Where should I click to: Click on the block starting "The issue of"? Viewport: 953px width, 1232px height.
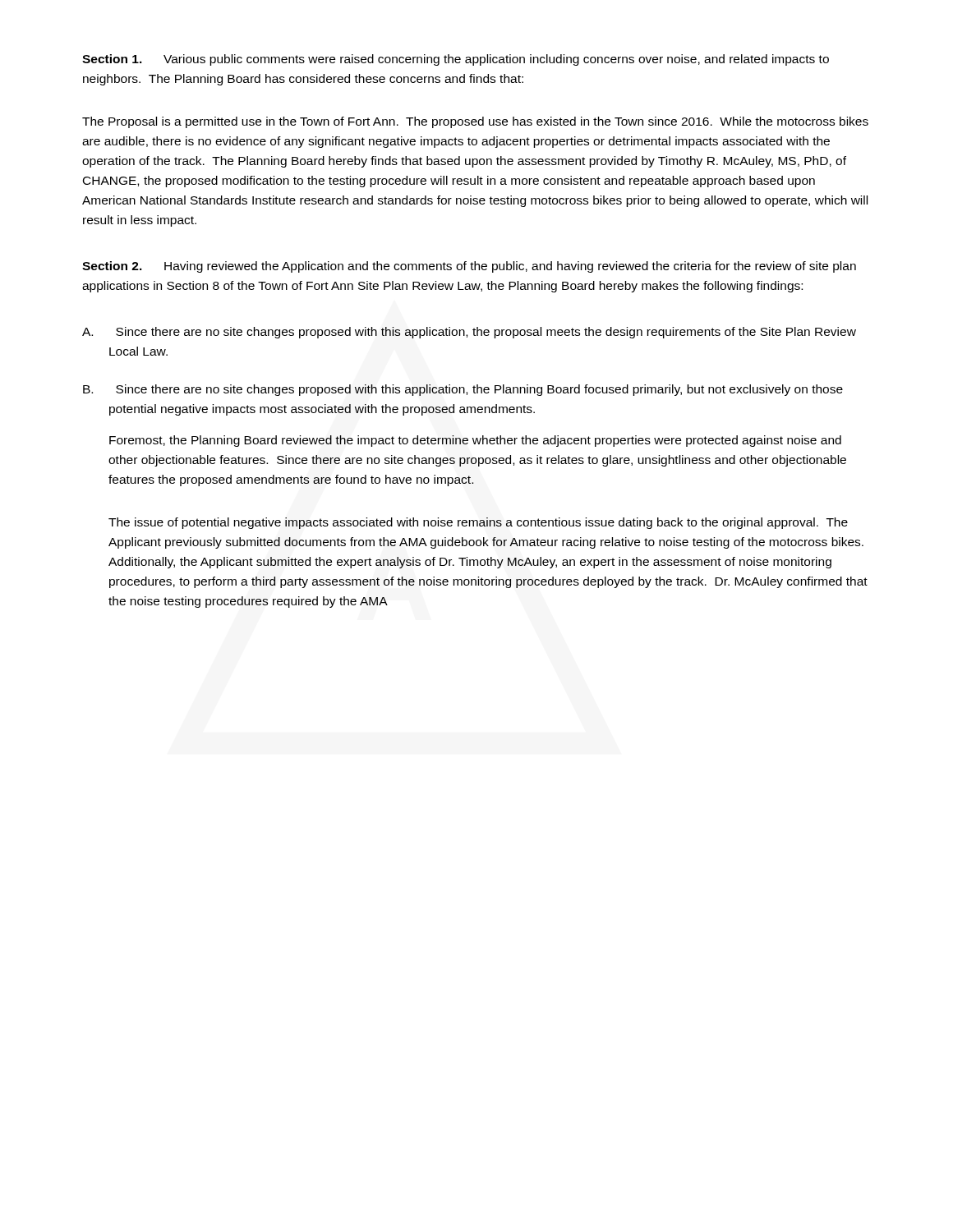coord(488,562)
